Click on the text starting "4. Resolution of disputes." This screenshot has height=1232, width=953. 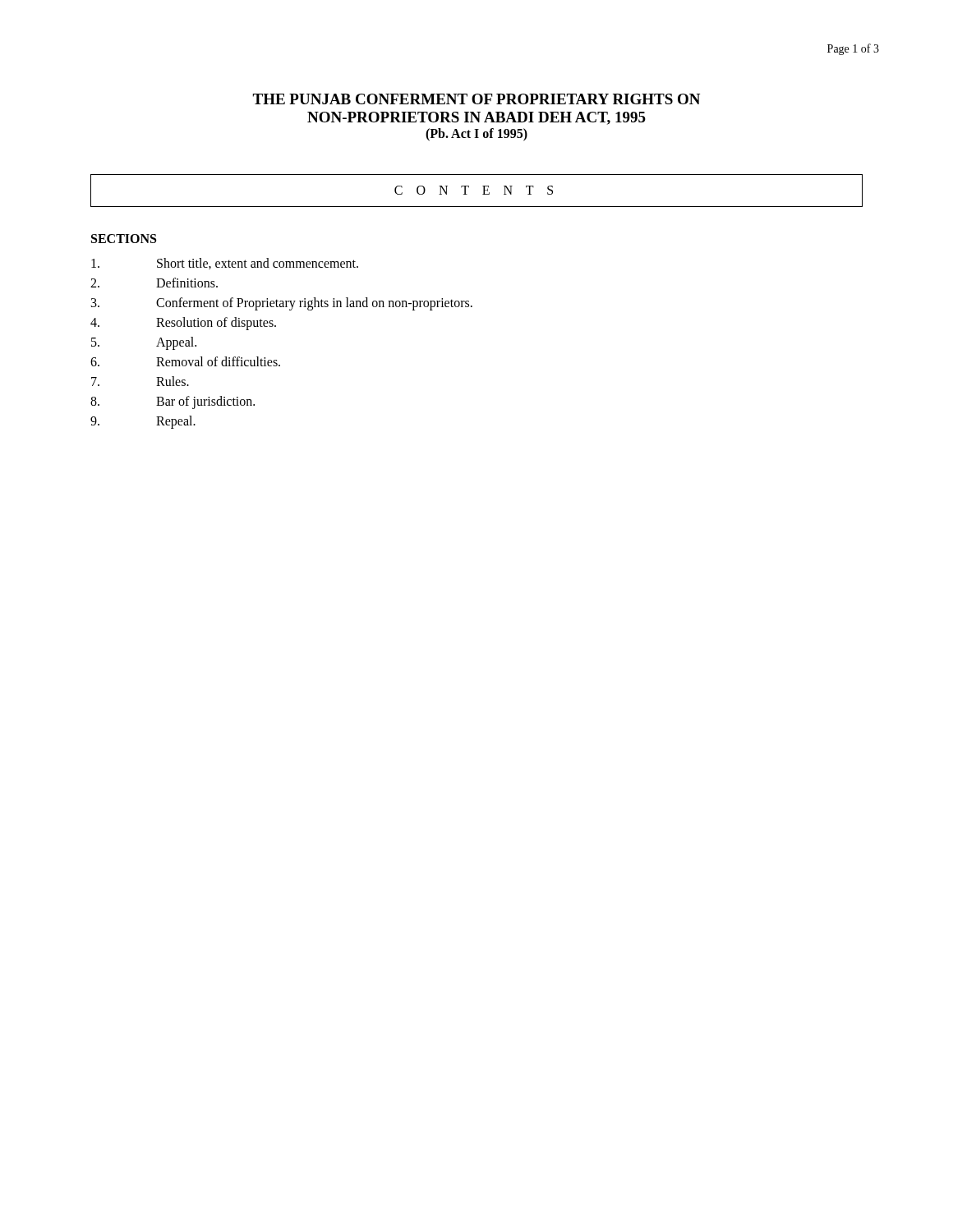coord(183,324)
